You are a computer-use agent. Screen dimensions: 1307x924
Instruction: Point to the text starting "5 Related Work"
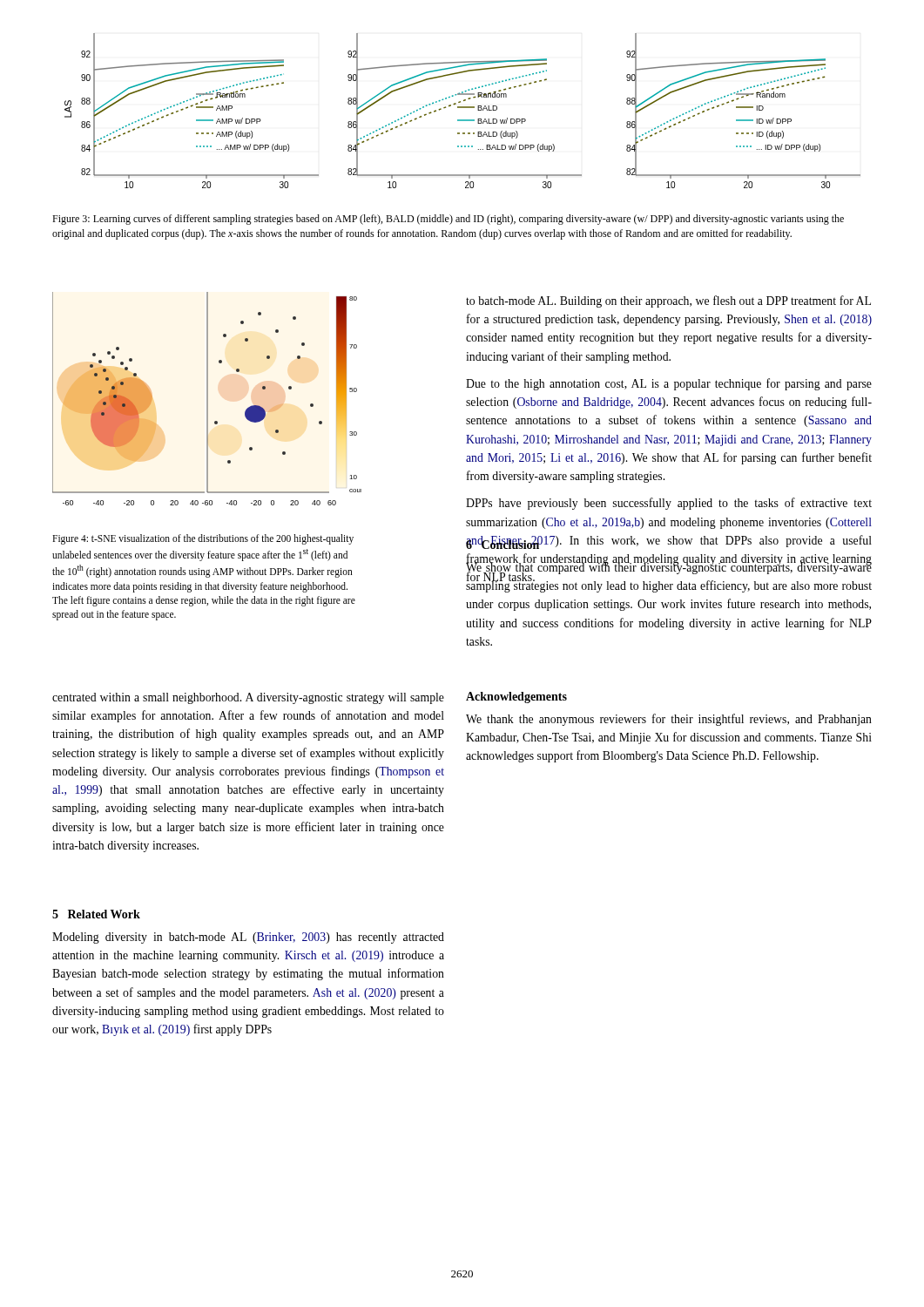96,915
